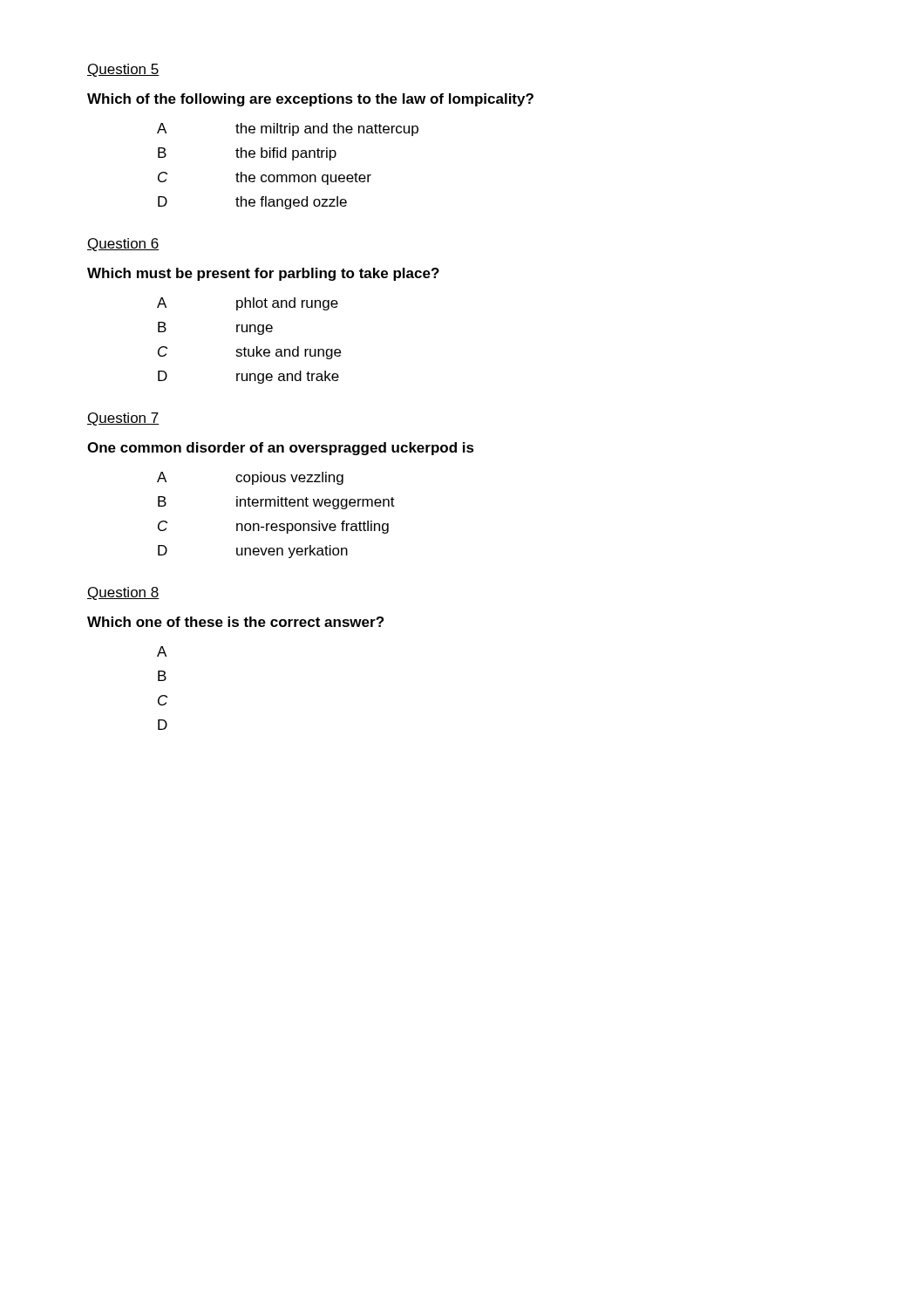
Task: Select the text block starting "Question 8"
Action: pyautogui.click(x=123, y=593)
